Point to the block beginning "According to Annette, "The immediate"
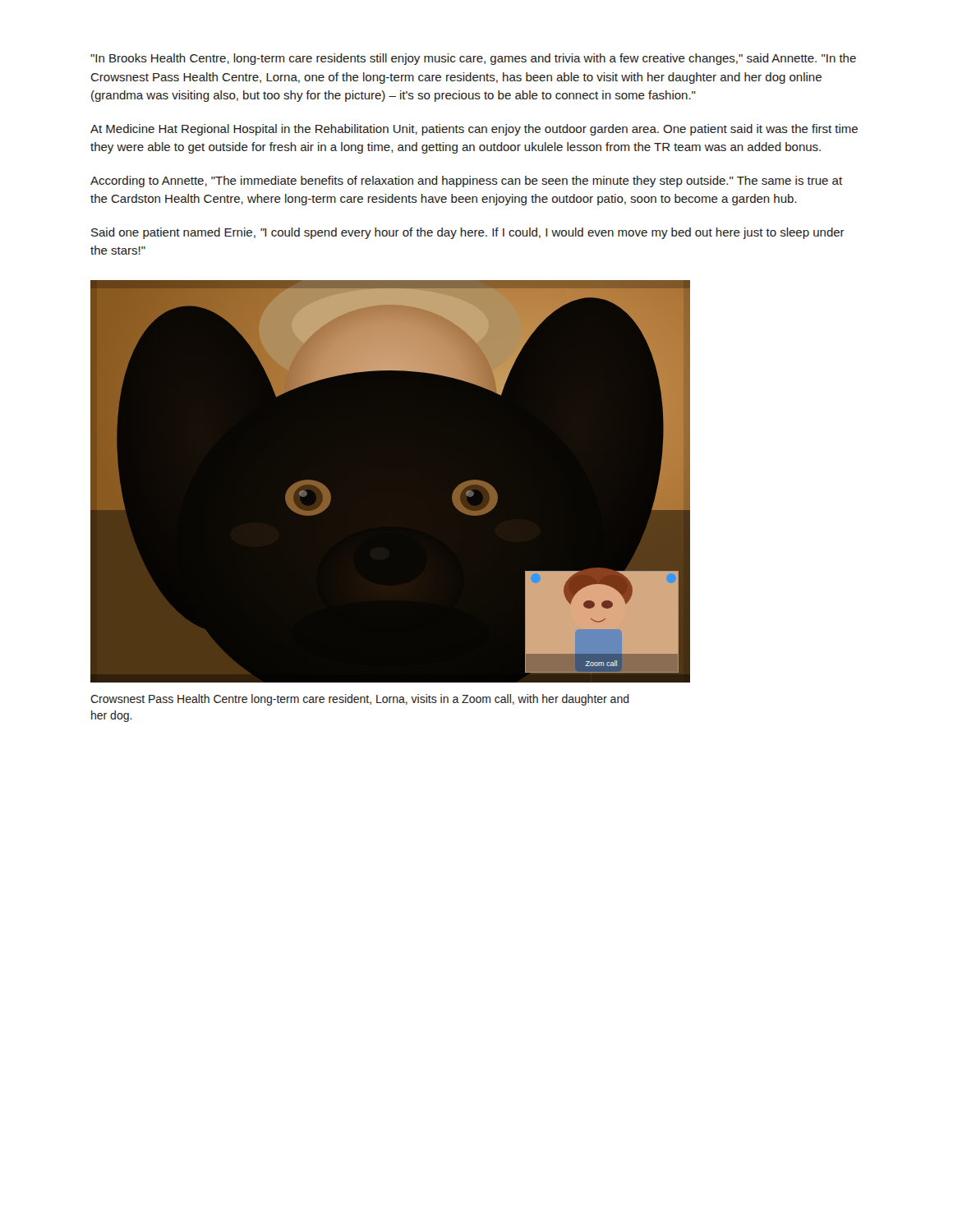This screenshot has height=1232, width=953. (466, 189)
